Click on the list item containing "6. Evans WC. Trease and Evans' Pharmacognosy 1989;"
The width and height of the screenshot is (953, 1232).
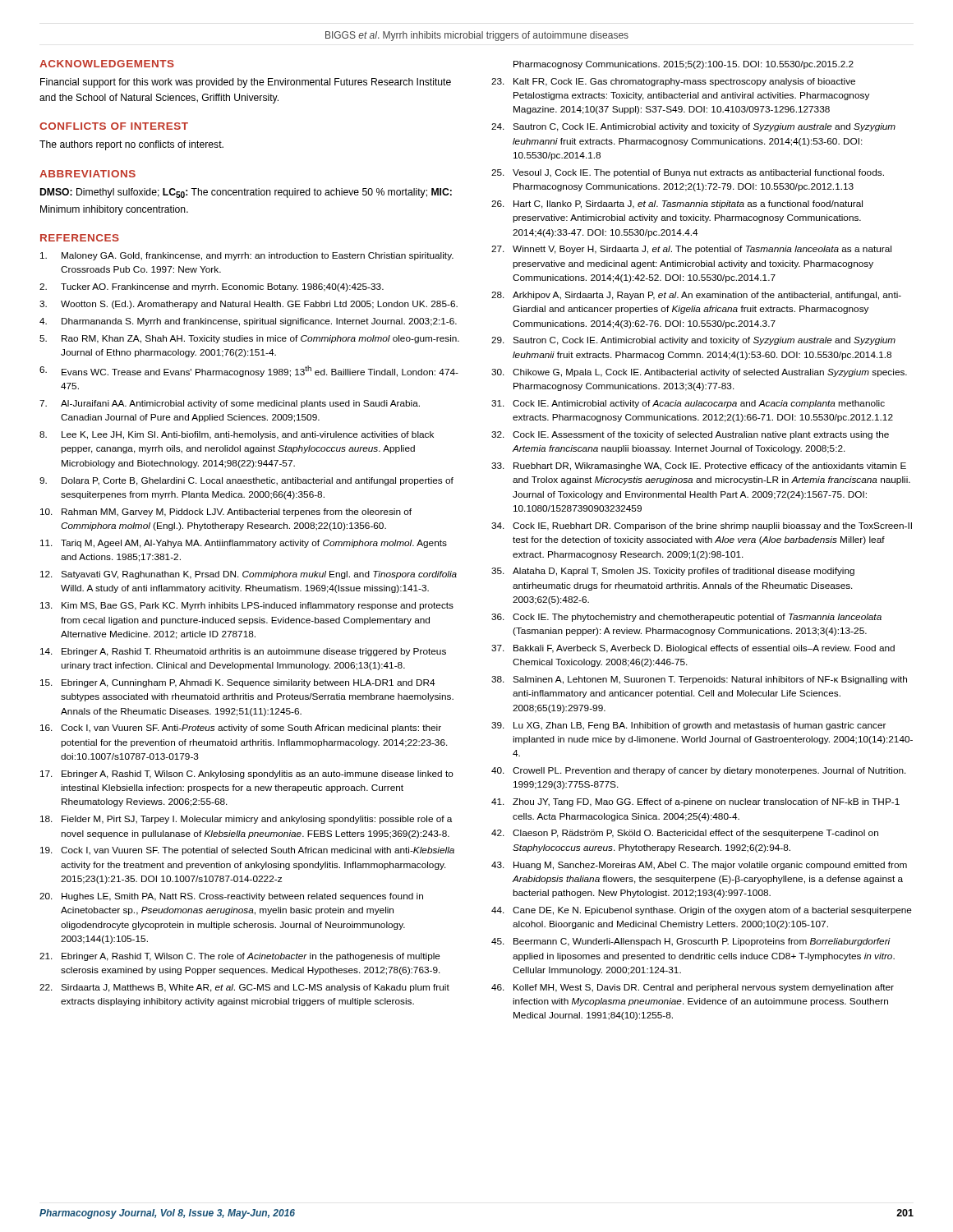pos(251,378)
